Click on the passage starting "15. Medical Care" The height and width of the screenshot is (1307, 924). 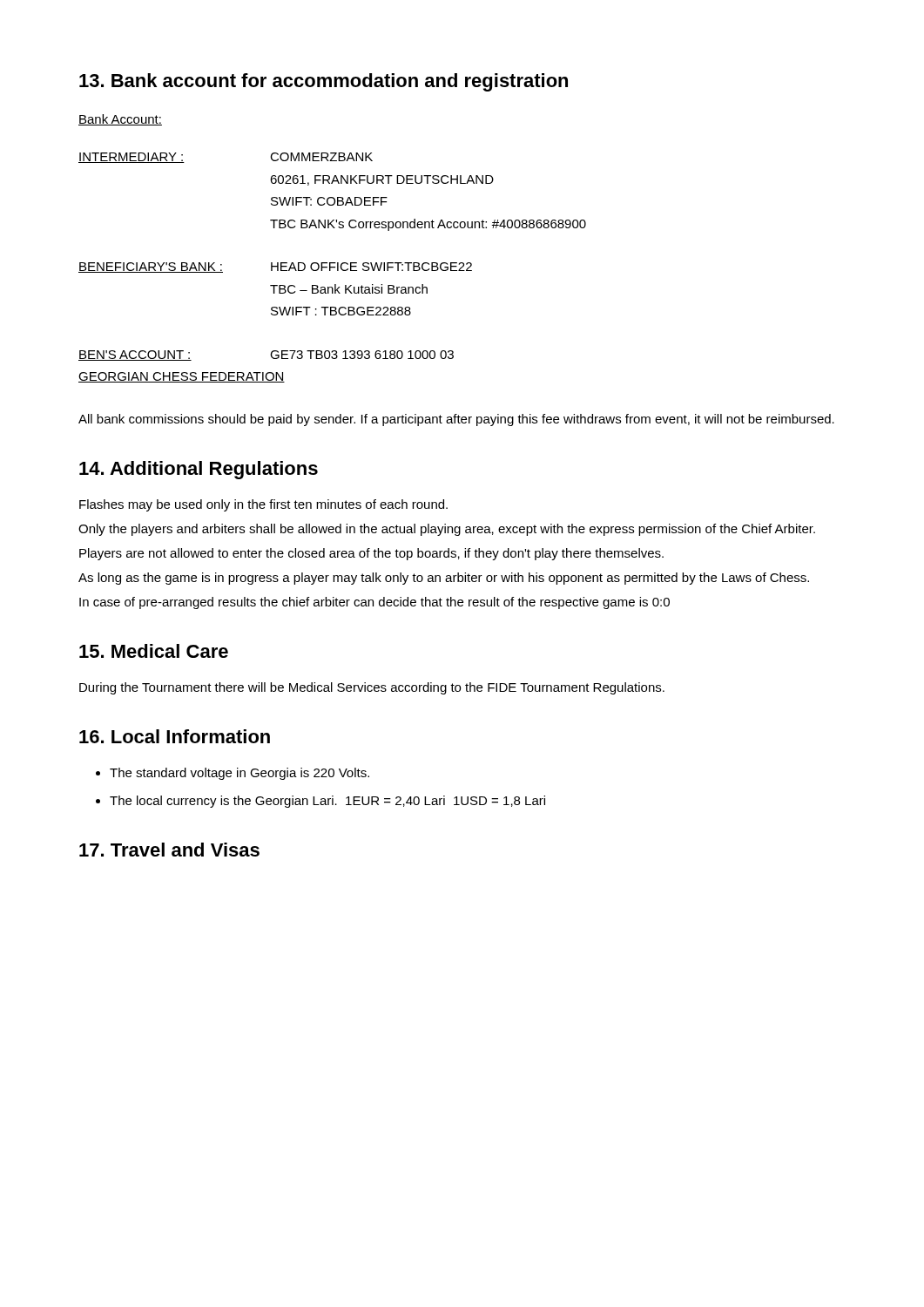click(x=153, y=651)
